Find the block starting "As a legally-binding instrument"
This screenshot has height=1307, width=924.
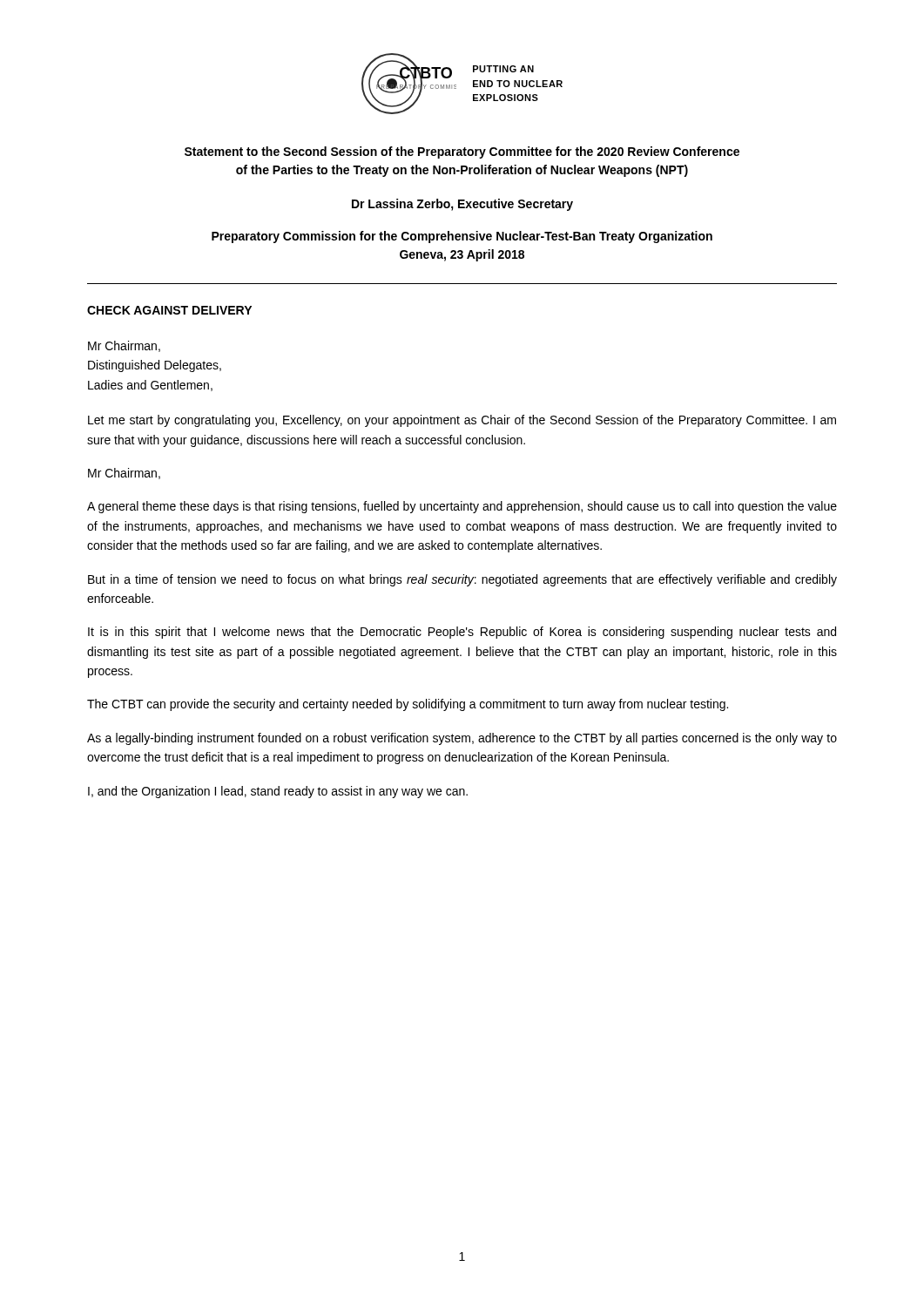tap(462, 748)
